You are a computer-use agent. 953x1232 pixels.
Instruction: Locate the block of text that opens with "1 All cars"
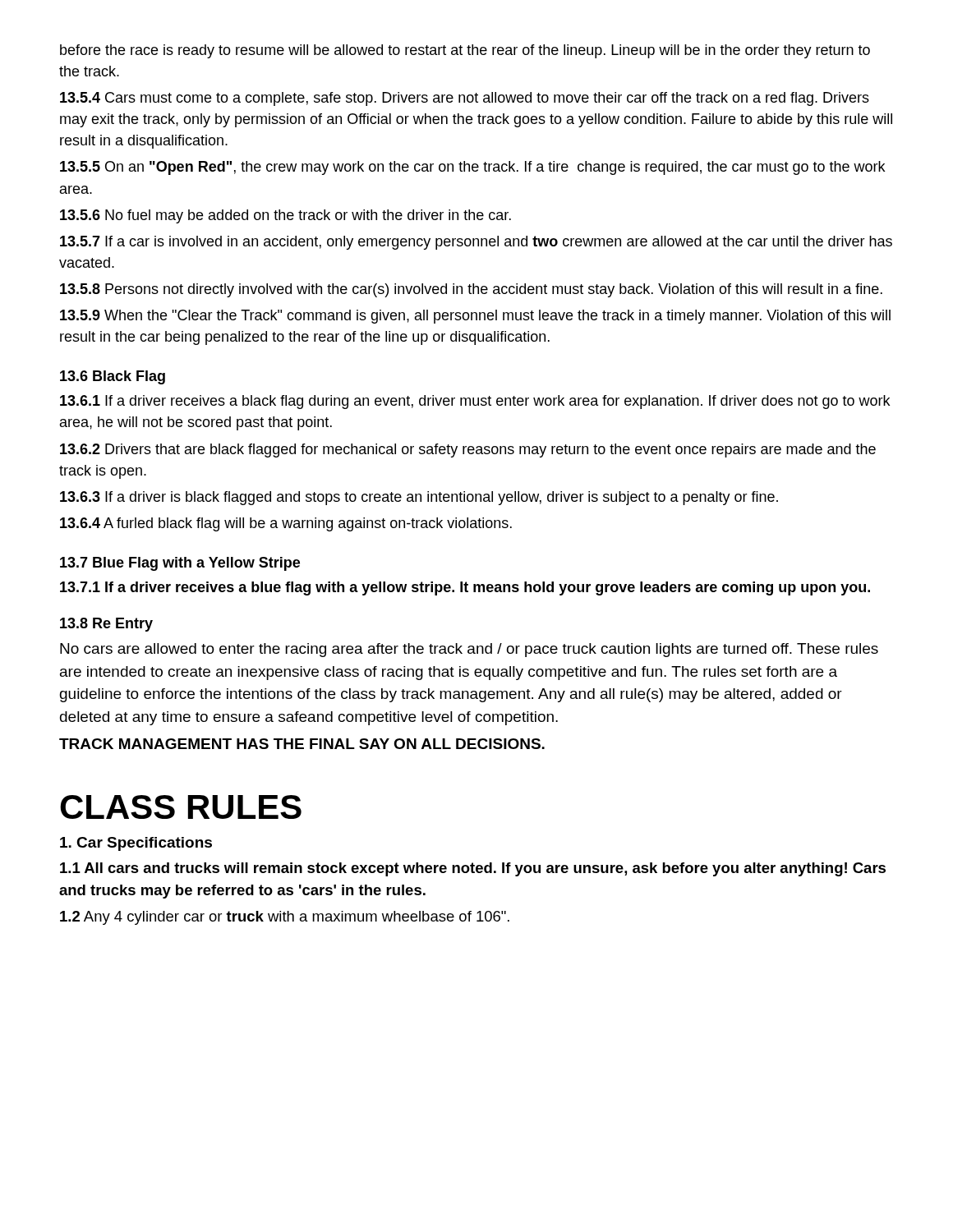pos(473,869)
